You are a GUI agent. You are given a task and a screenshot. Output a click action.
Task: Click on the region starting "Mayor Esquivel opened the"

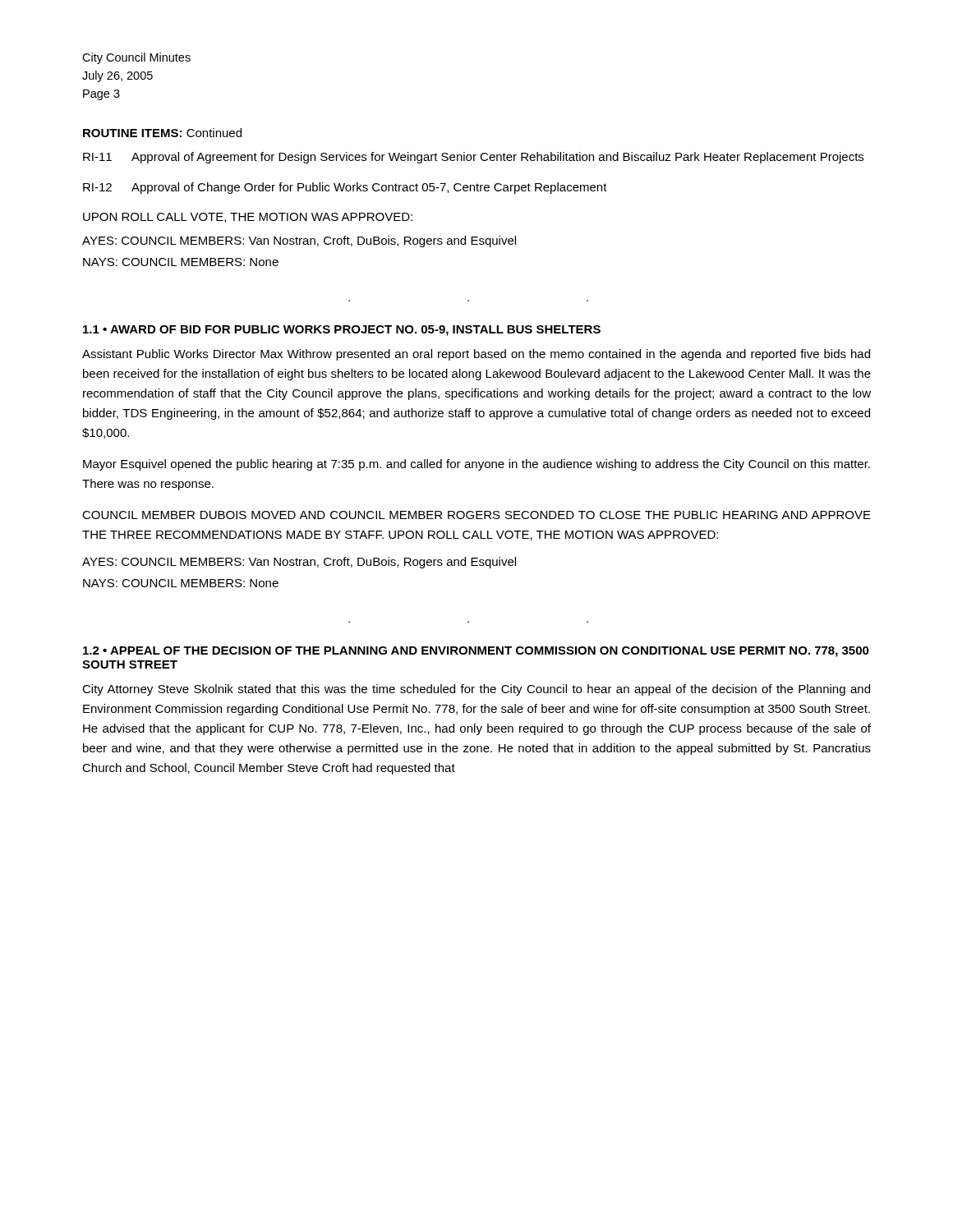click(x=476, y=473)
